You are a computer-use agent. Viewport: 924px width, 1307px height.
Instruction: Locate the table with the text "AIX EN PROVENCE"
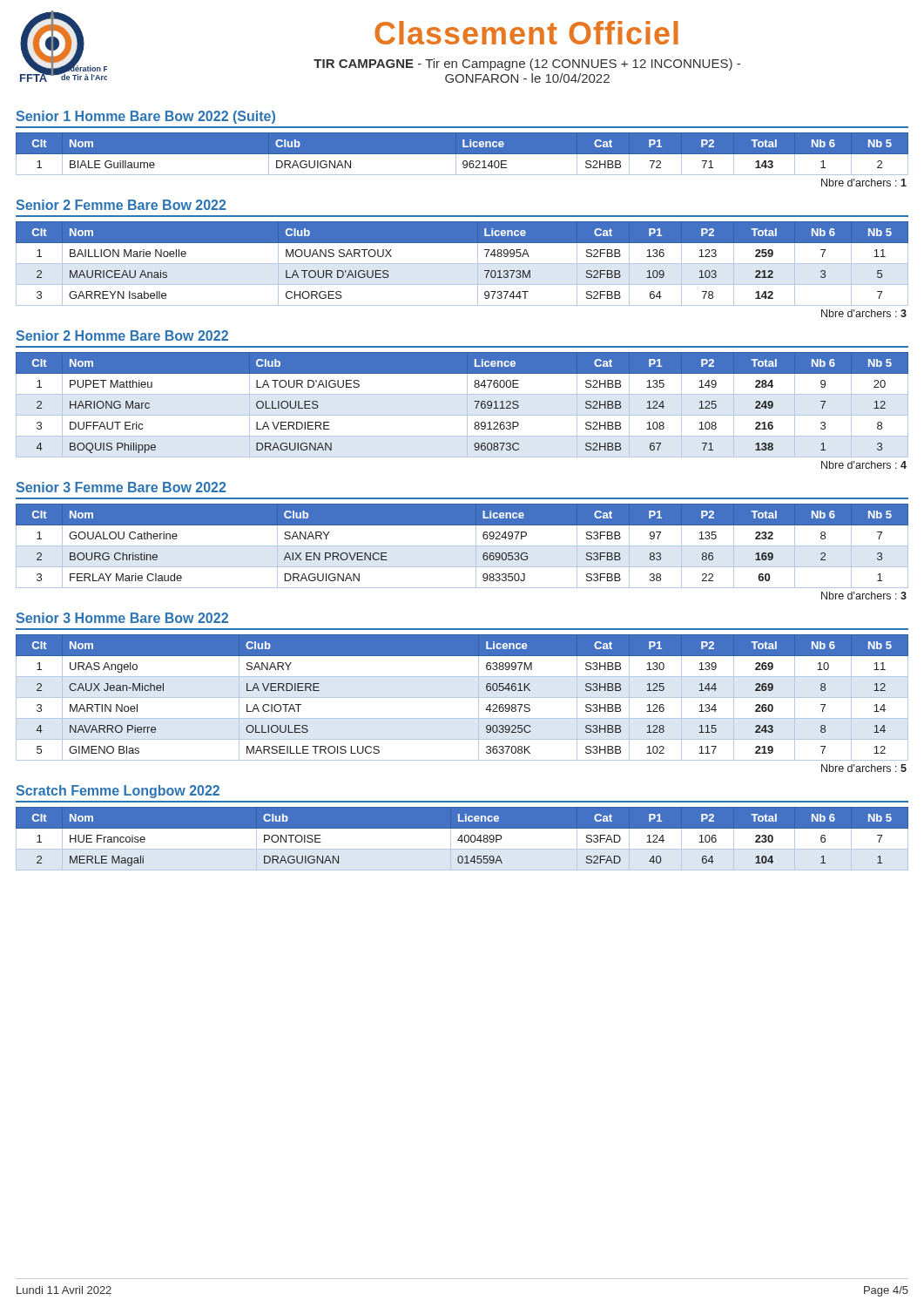pos(462,546)
